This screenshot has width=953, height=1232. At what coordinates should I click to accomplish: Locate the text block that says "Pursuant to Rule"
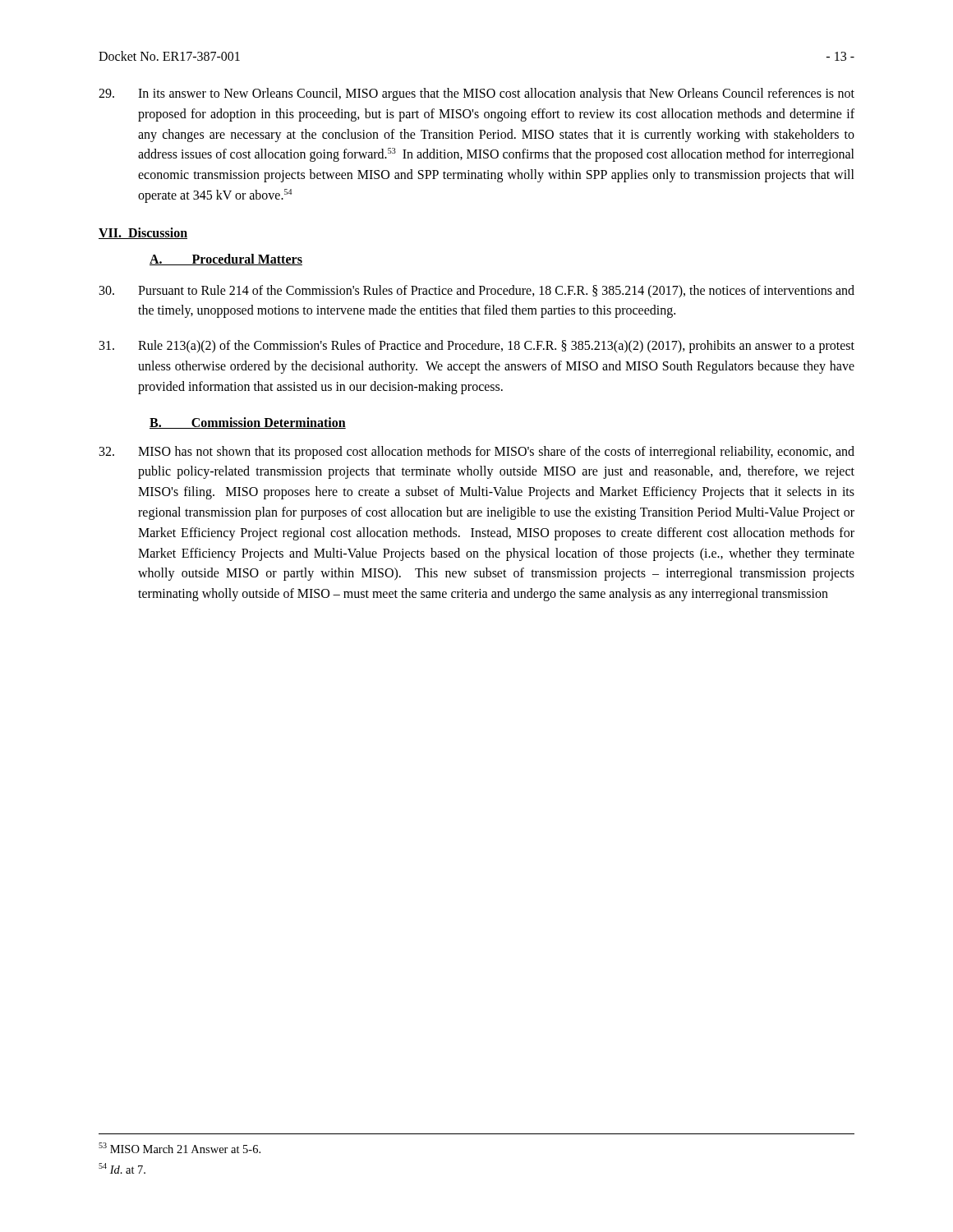(x=476, y=301)
